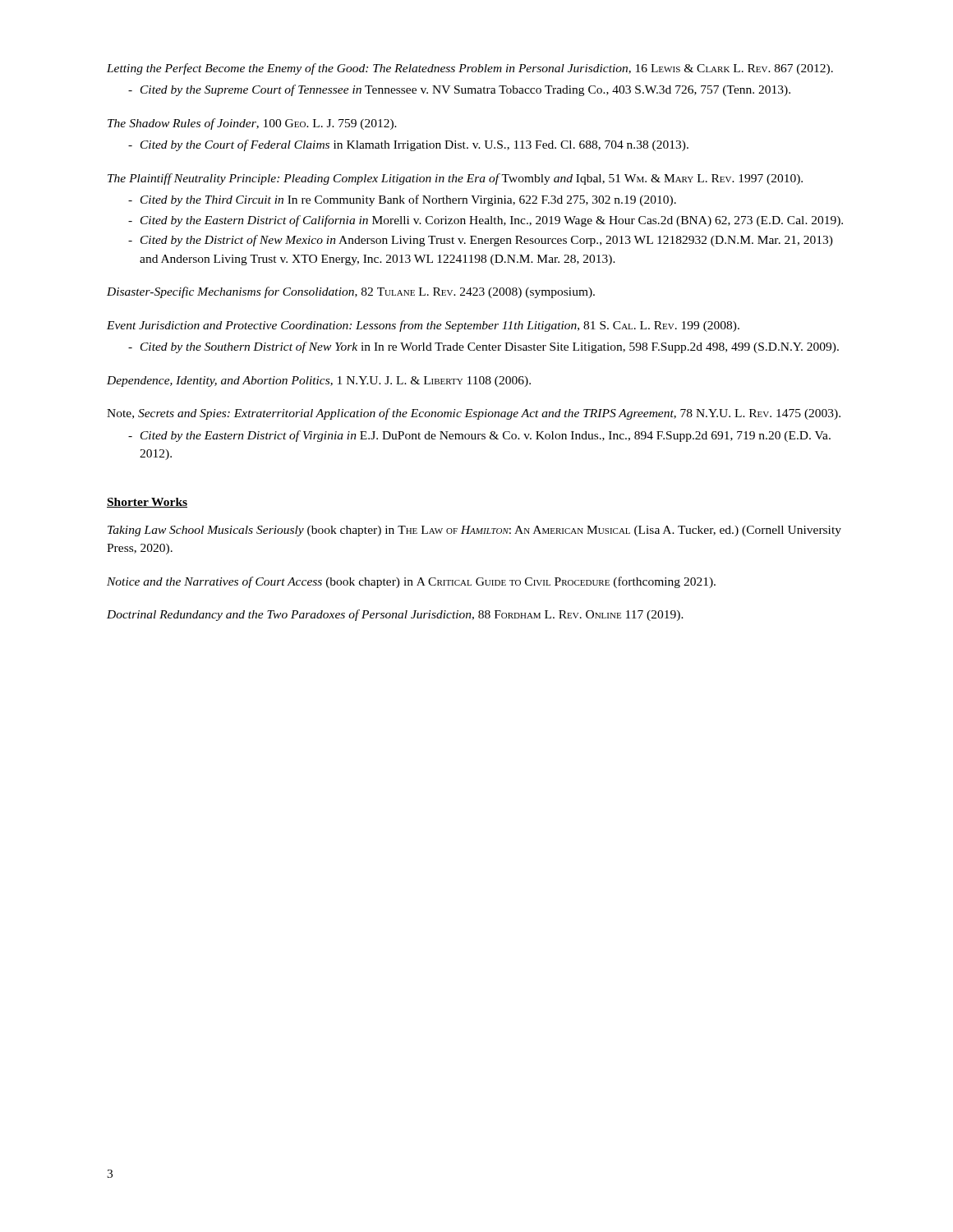Point to the element starting "The Plaintiff Neutrality Principle: Pleading Complex Litigation"

point(476,218)
